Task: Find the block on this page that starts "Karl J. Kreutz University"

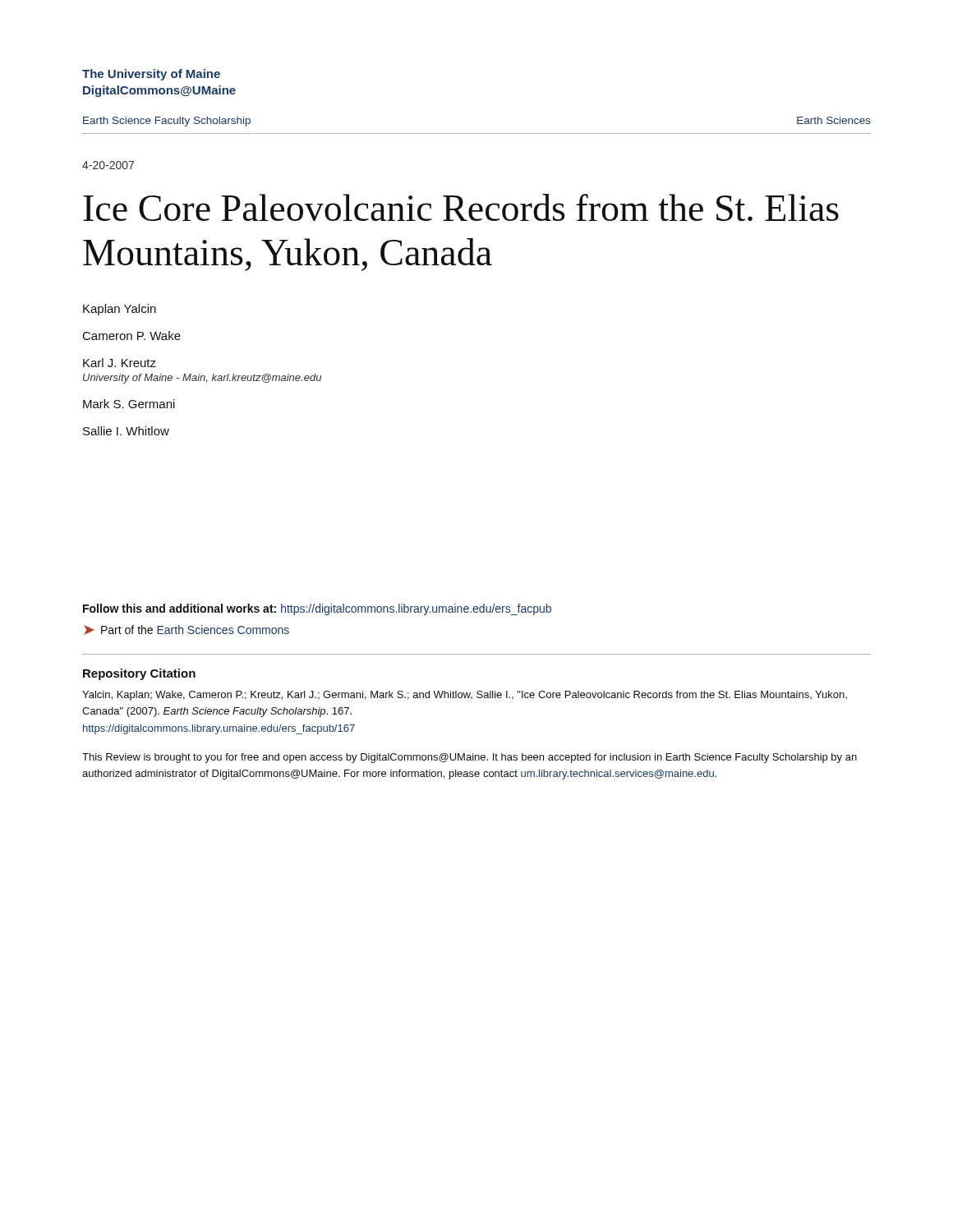Action: pyautogui.click(x=120, y=363)
